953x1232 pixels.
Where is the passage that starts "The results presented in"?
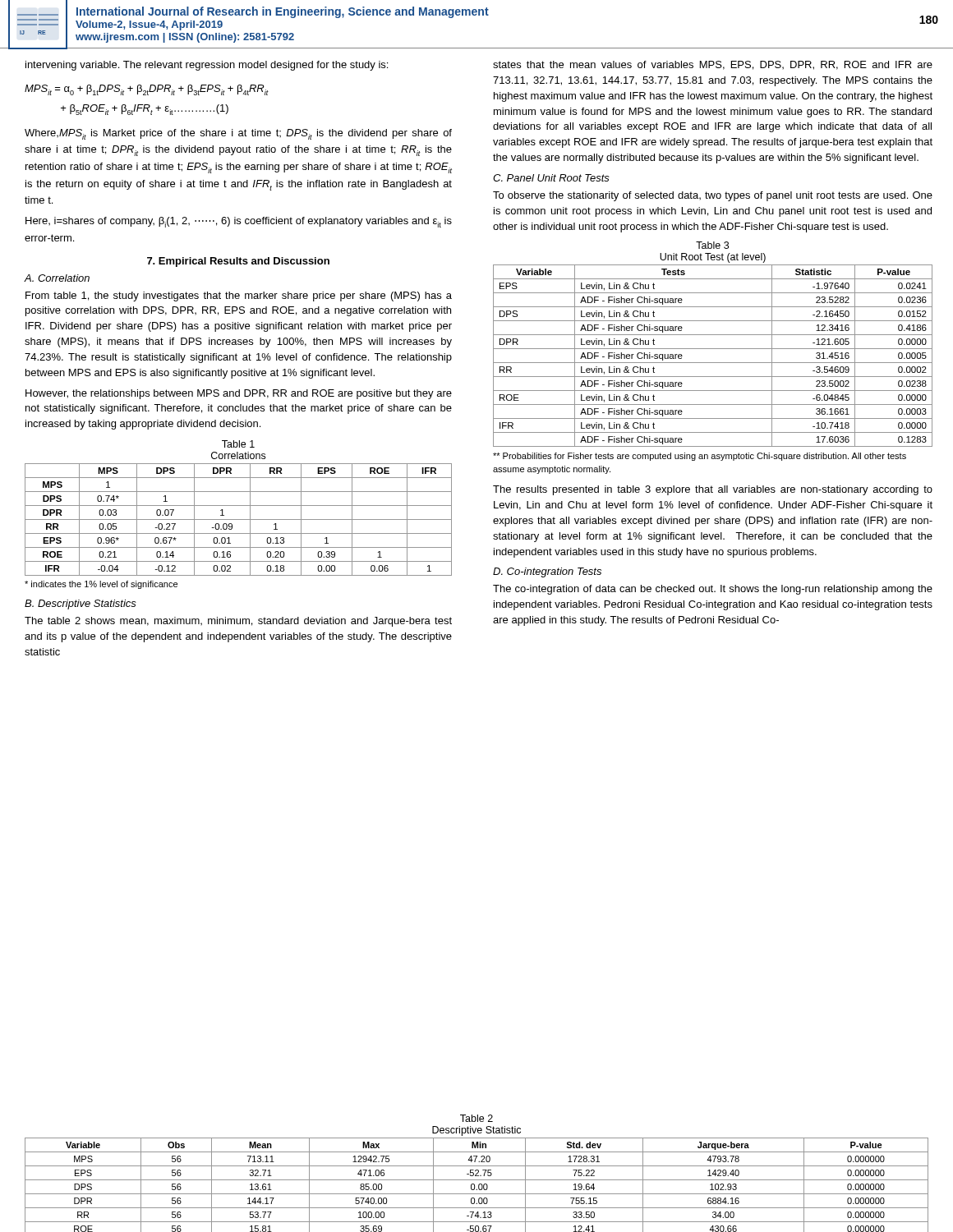click(713, 520)
